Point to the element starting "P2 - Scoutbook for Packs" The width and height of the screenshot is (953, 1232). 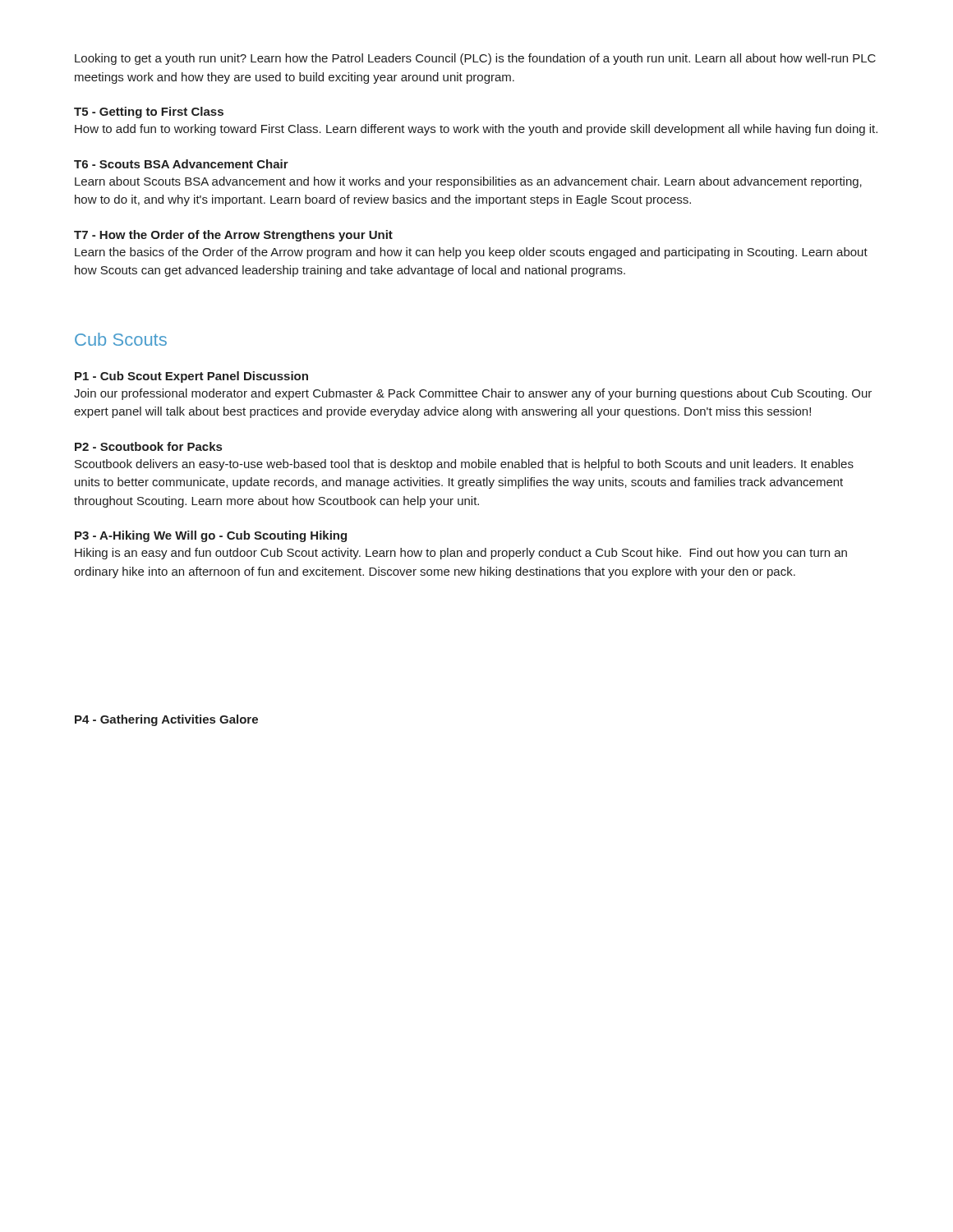point(148,446)
